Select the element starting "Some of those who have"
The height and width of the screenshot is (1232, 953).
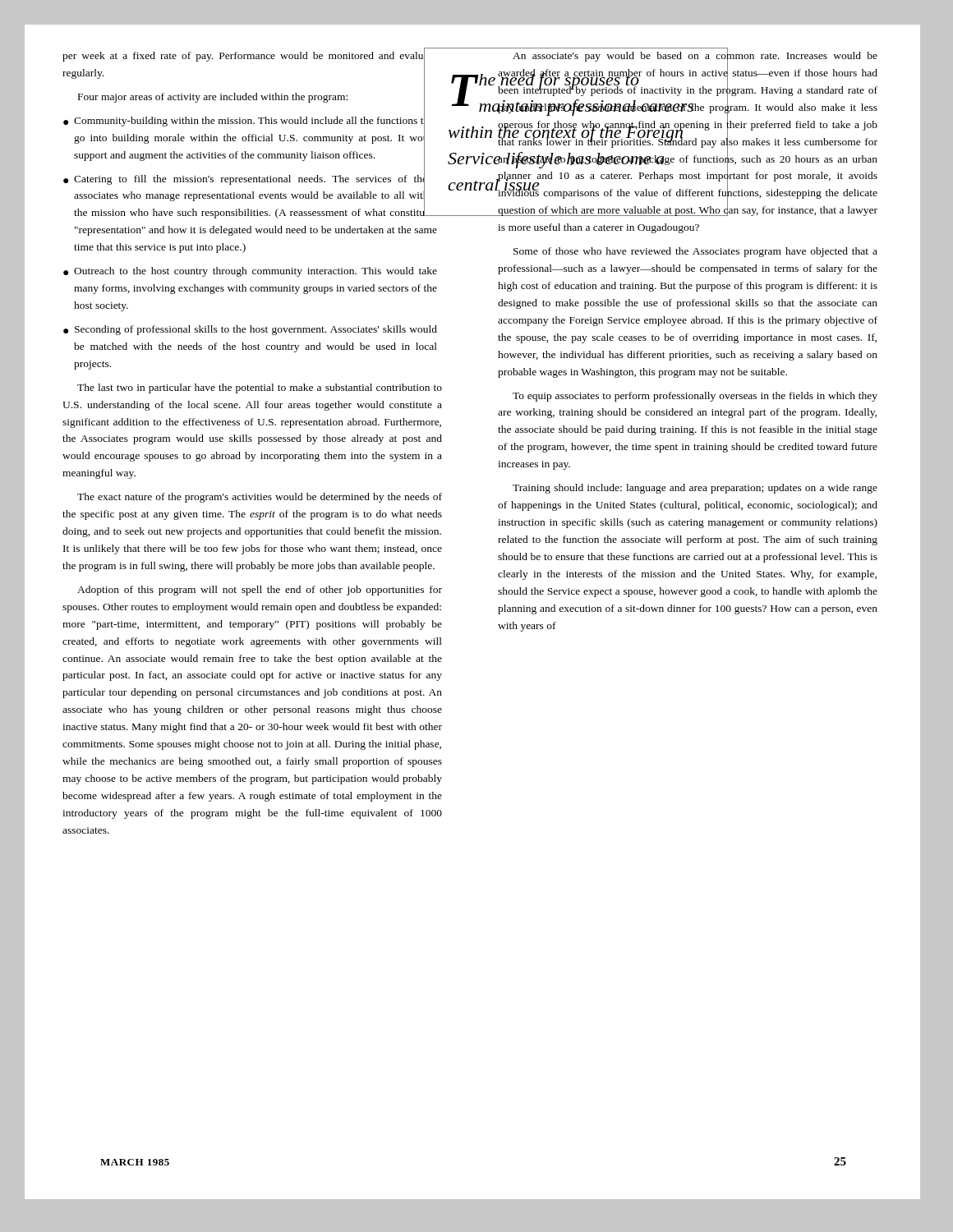(688, 312)
